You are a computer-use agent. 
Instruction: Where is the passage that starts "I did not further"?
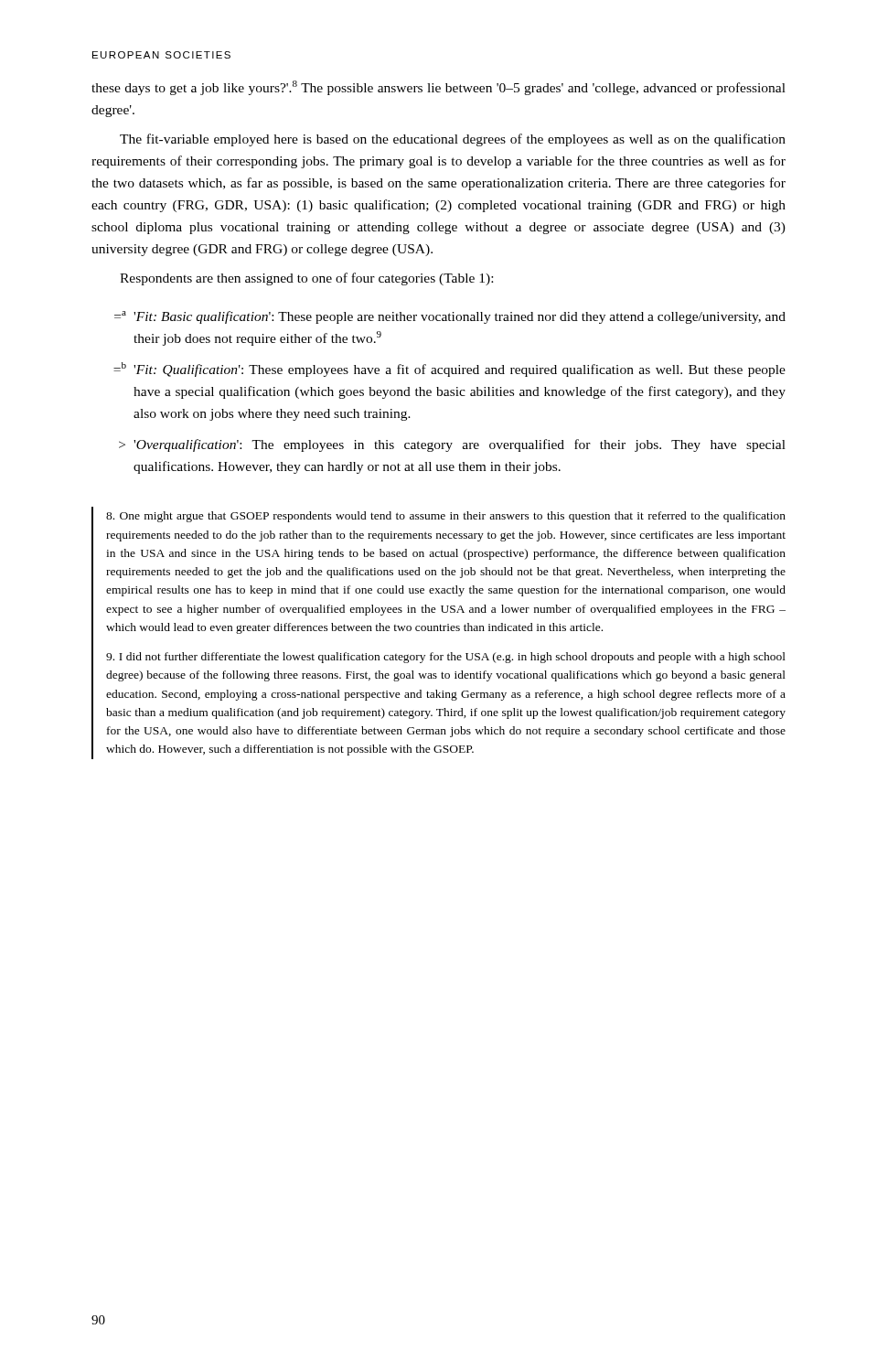[446, 703]
